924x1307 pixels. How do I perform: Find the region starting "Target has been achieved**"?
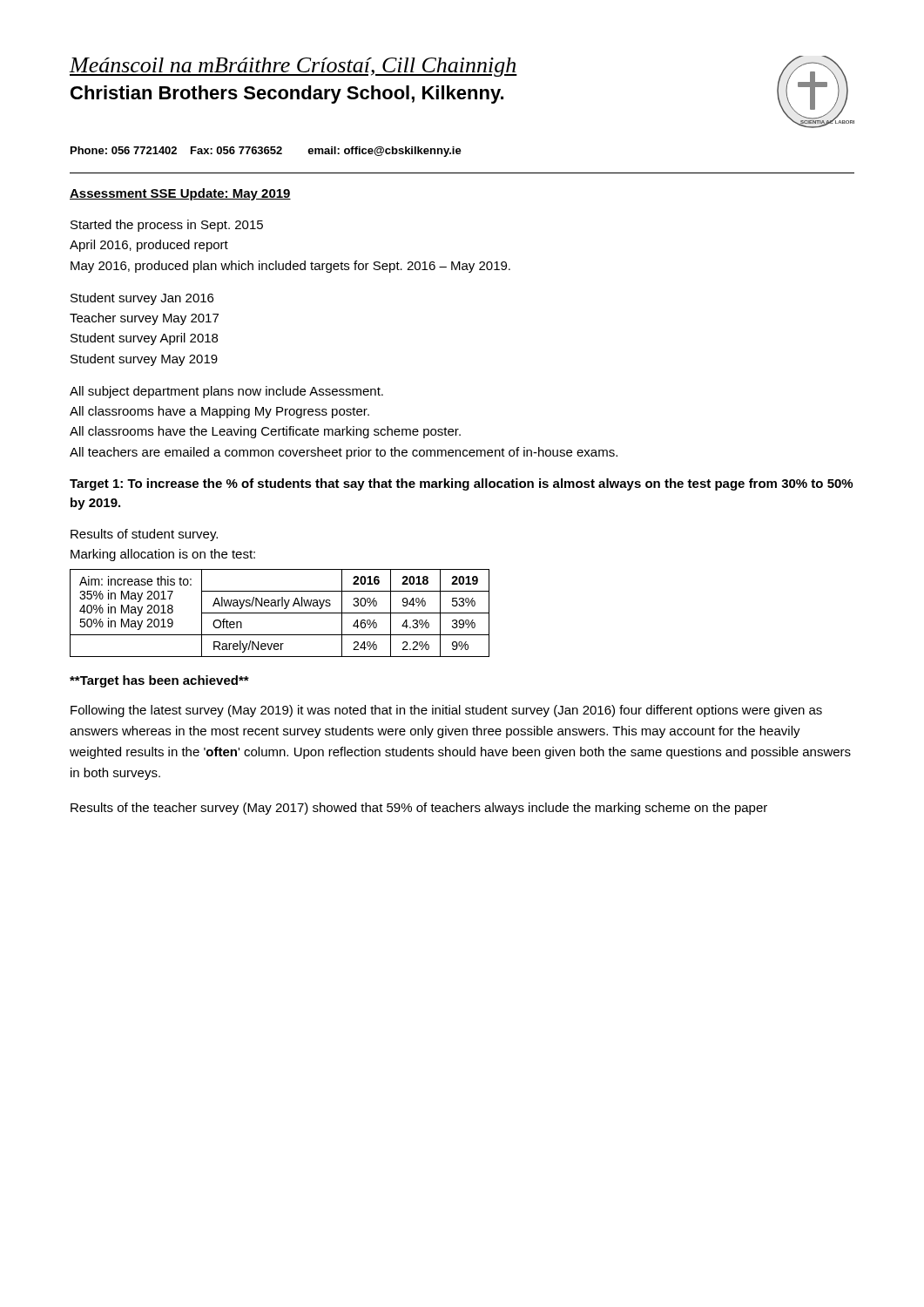(x=159, y=680)
